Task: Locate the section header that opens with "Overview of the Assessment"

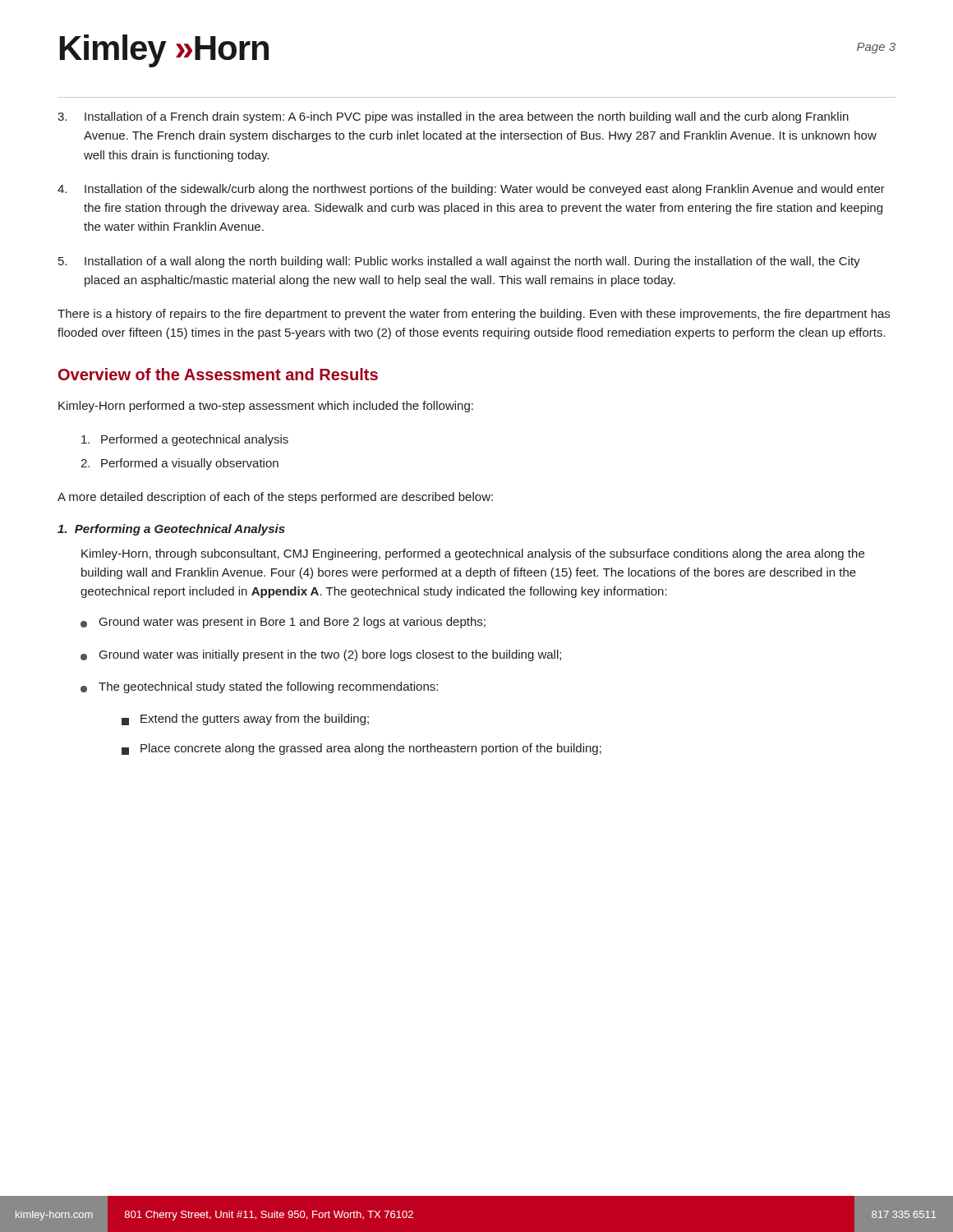Action: pos(218,374)
